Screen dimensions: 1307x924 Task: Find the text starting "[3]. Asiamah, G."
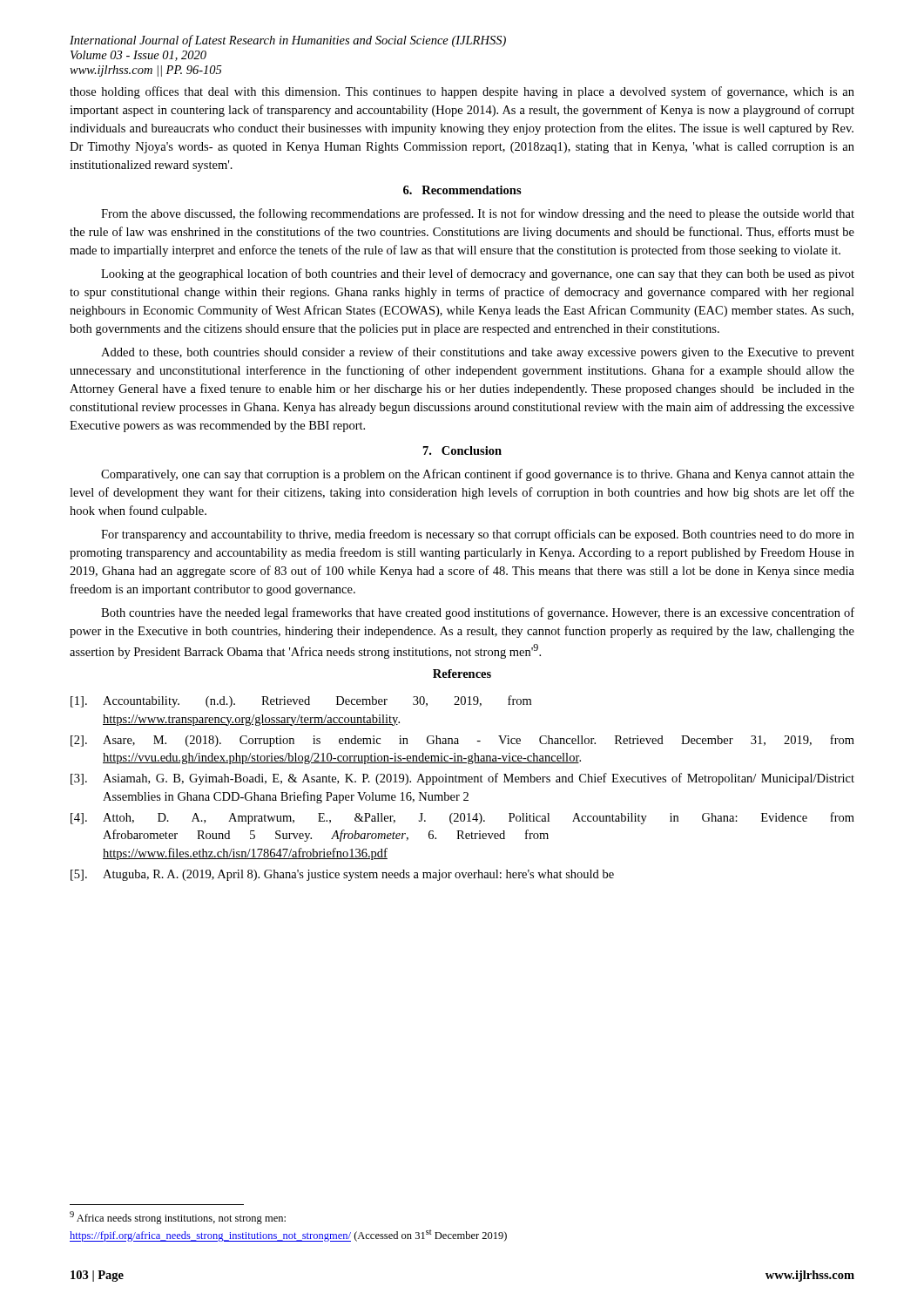point(462,787)
